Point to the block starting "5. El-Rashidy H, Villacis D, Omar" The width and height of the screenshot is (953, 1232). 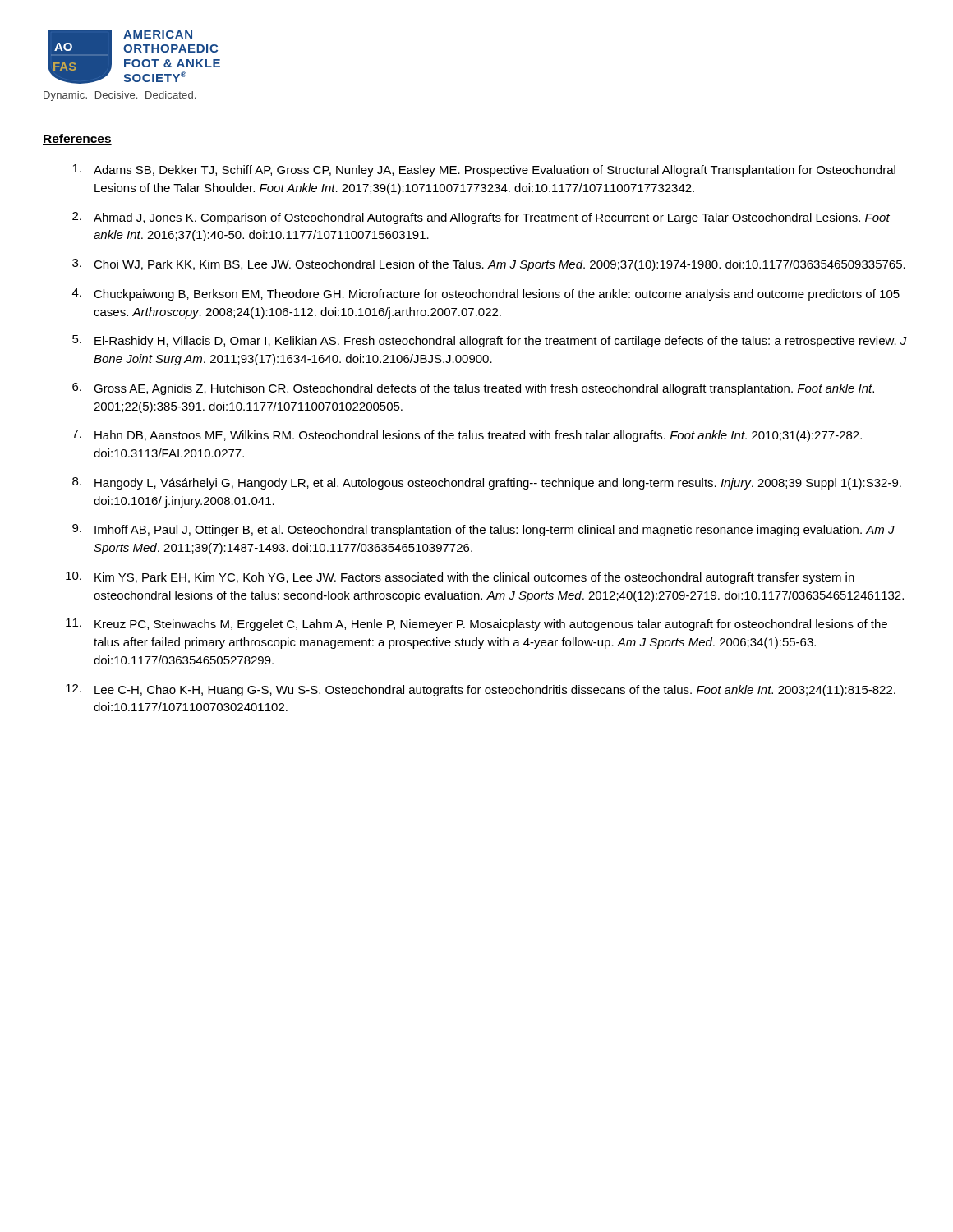tap(476, 350)
